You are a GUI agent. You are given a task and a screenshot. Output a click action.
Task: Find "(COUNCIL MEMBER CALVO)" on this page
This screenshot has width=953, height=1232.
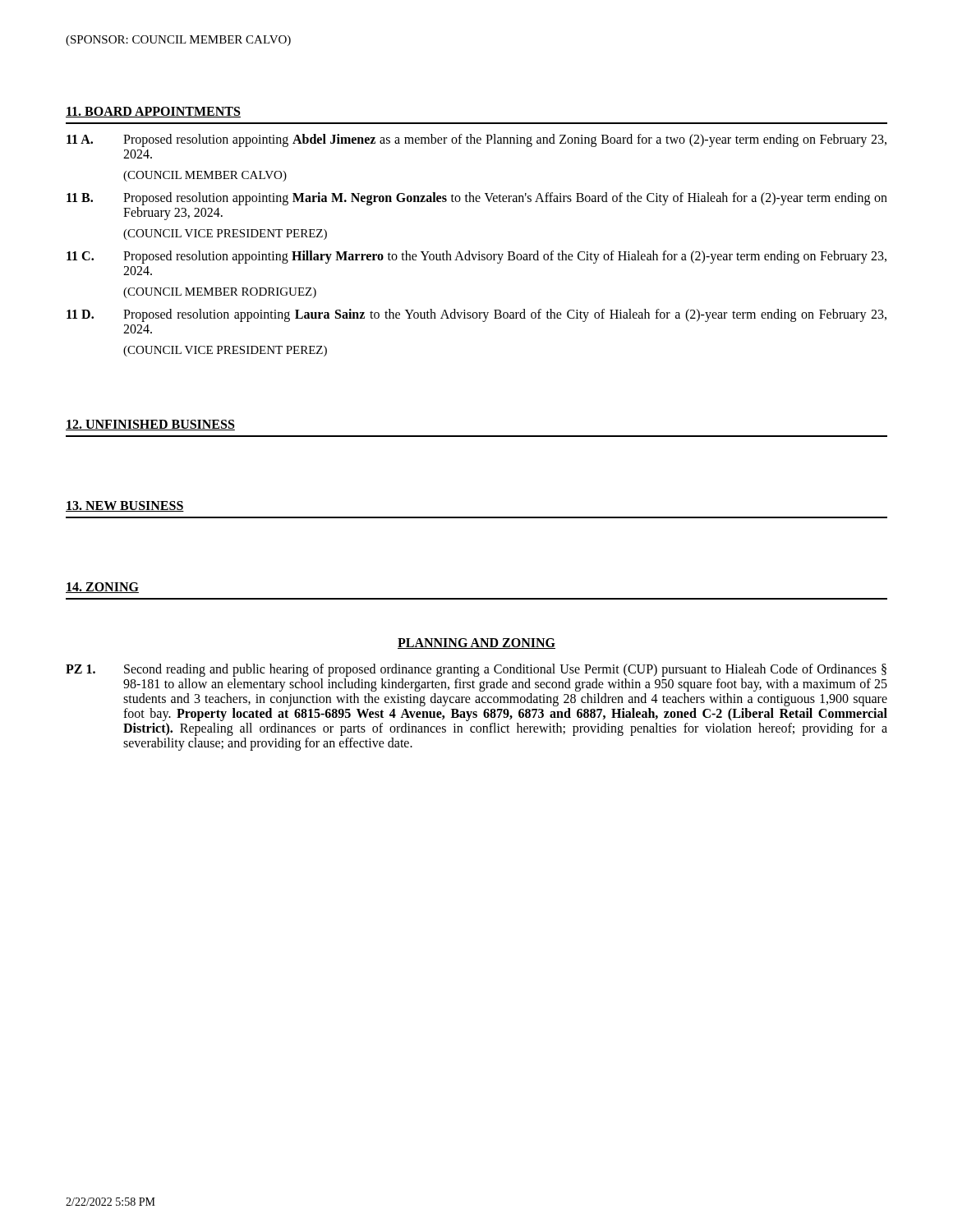[x=205, y=175]
